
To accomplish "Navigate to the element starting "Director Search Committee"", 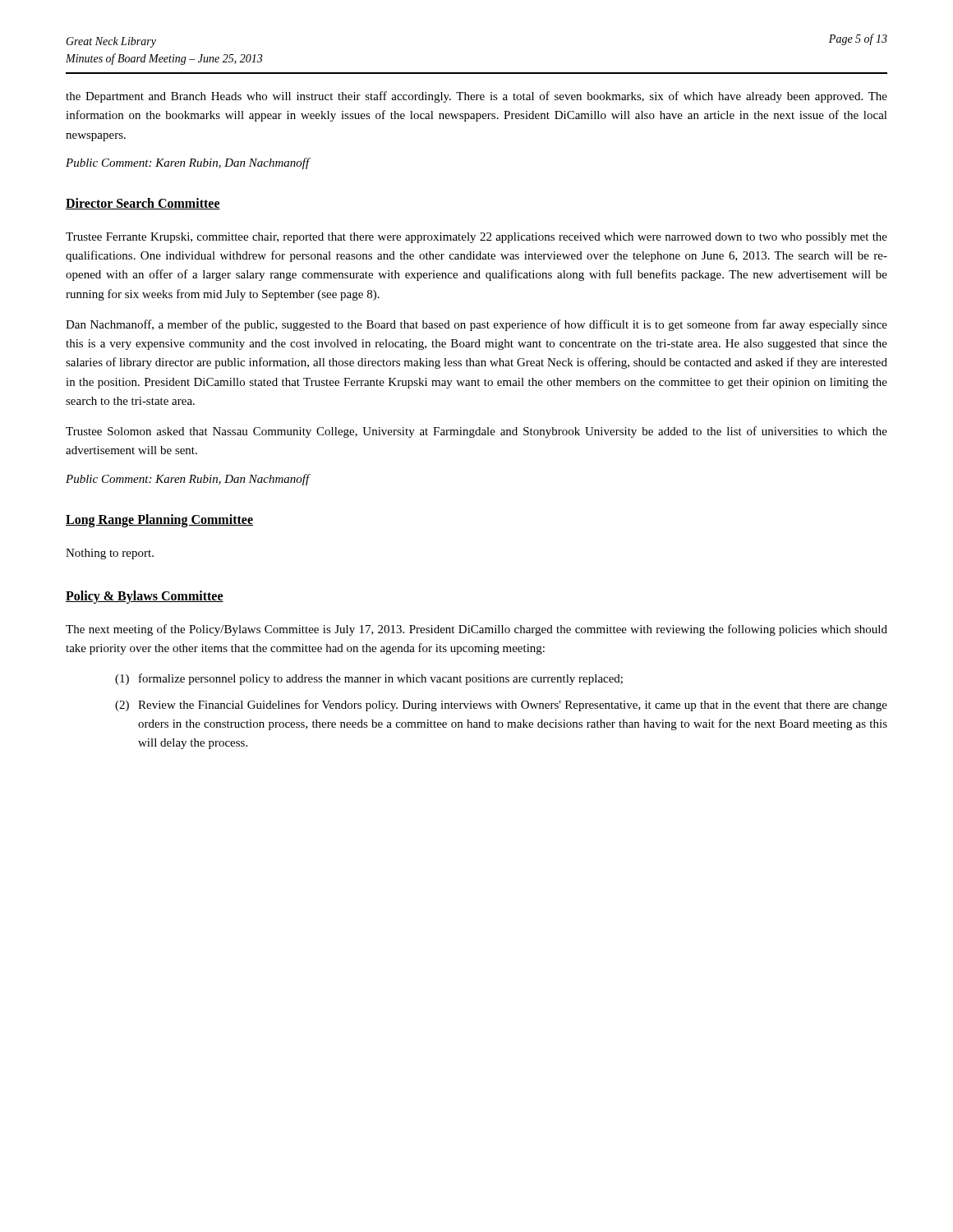I will (143, 204).
